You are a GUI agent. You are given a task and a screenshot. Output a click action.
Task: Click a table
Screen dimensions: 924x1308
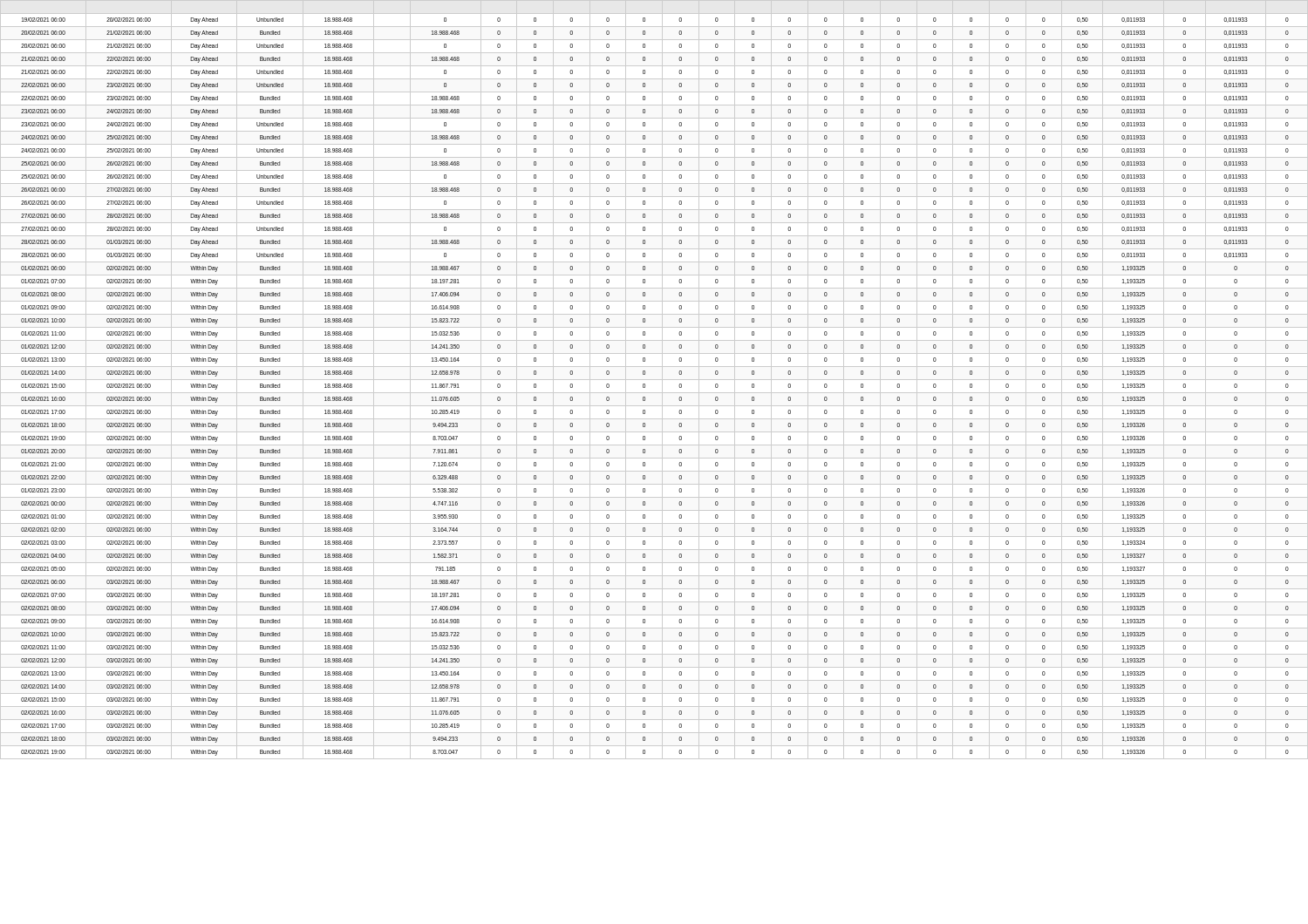tap(654, 462)
